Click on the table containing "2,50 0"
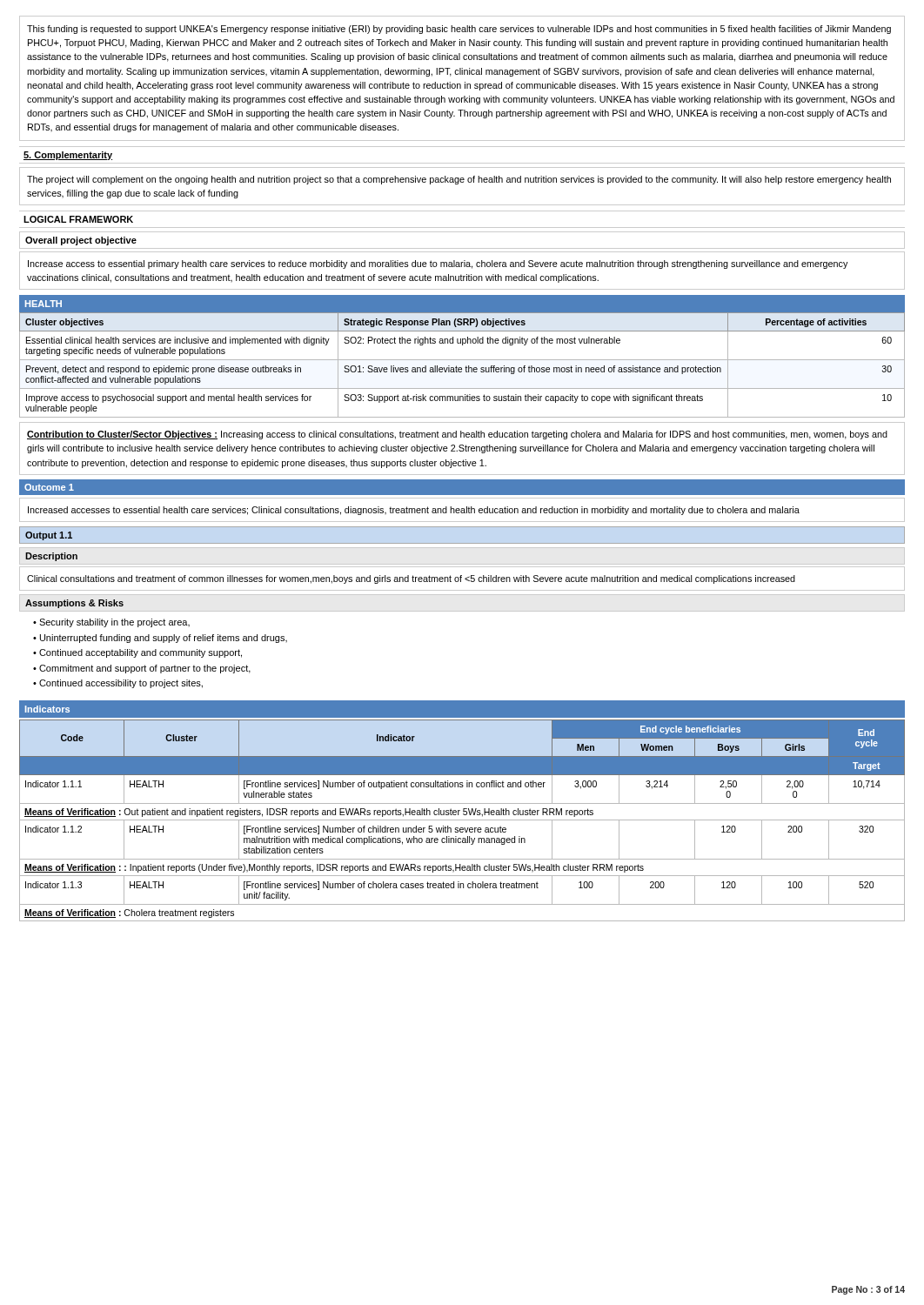Image resolution: width=924 pixels, height=1305 pixels. (x=462, y=820)
